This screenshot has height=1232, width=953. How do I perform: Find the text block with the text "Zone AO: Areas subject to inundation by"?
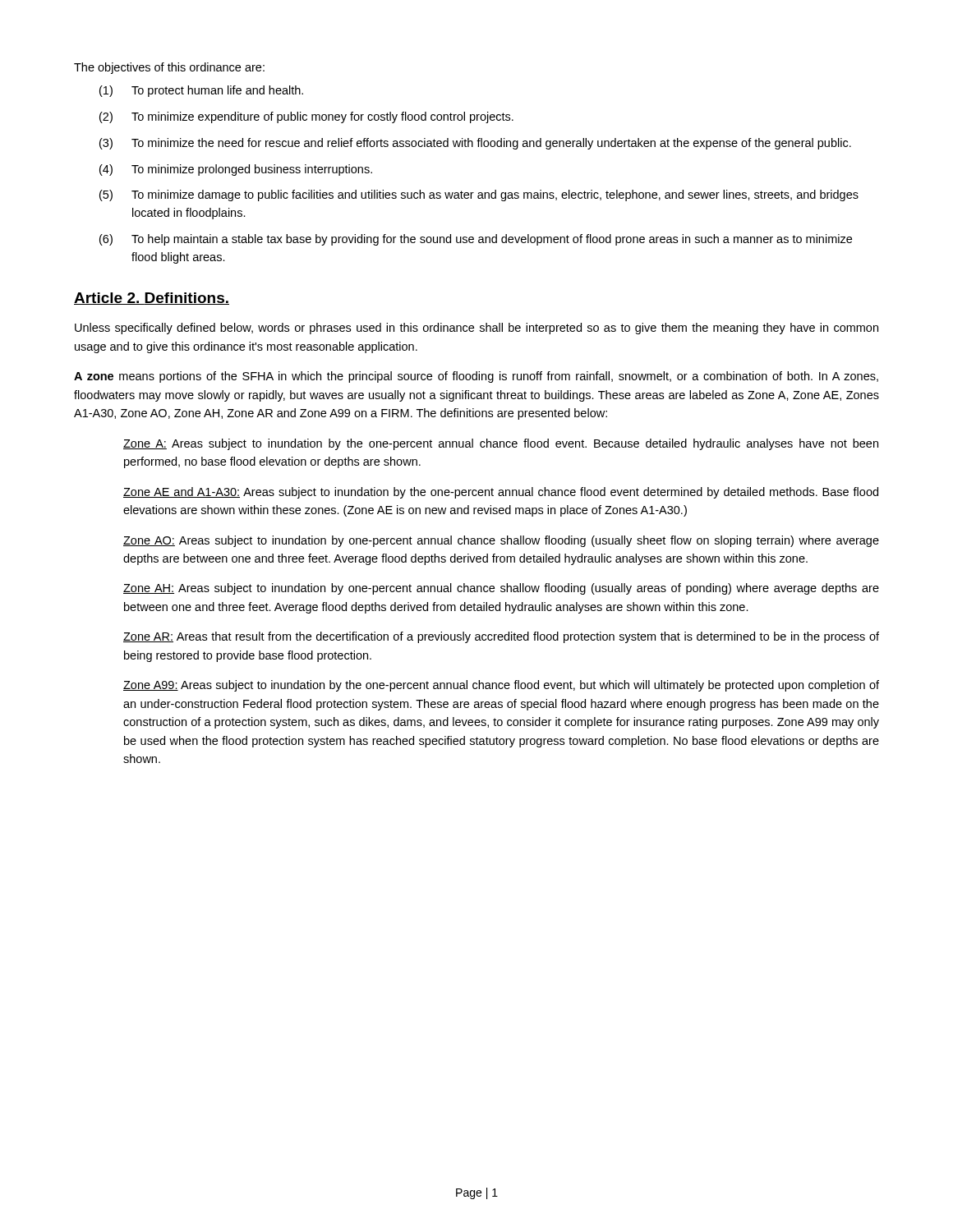pos(501,549)
